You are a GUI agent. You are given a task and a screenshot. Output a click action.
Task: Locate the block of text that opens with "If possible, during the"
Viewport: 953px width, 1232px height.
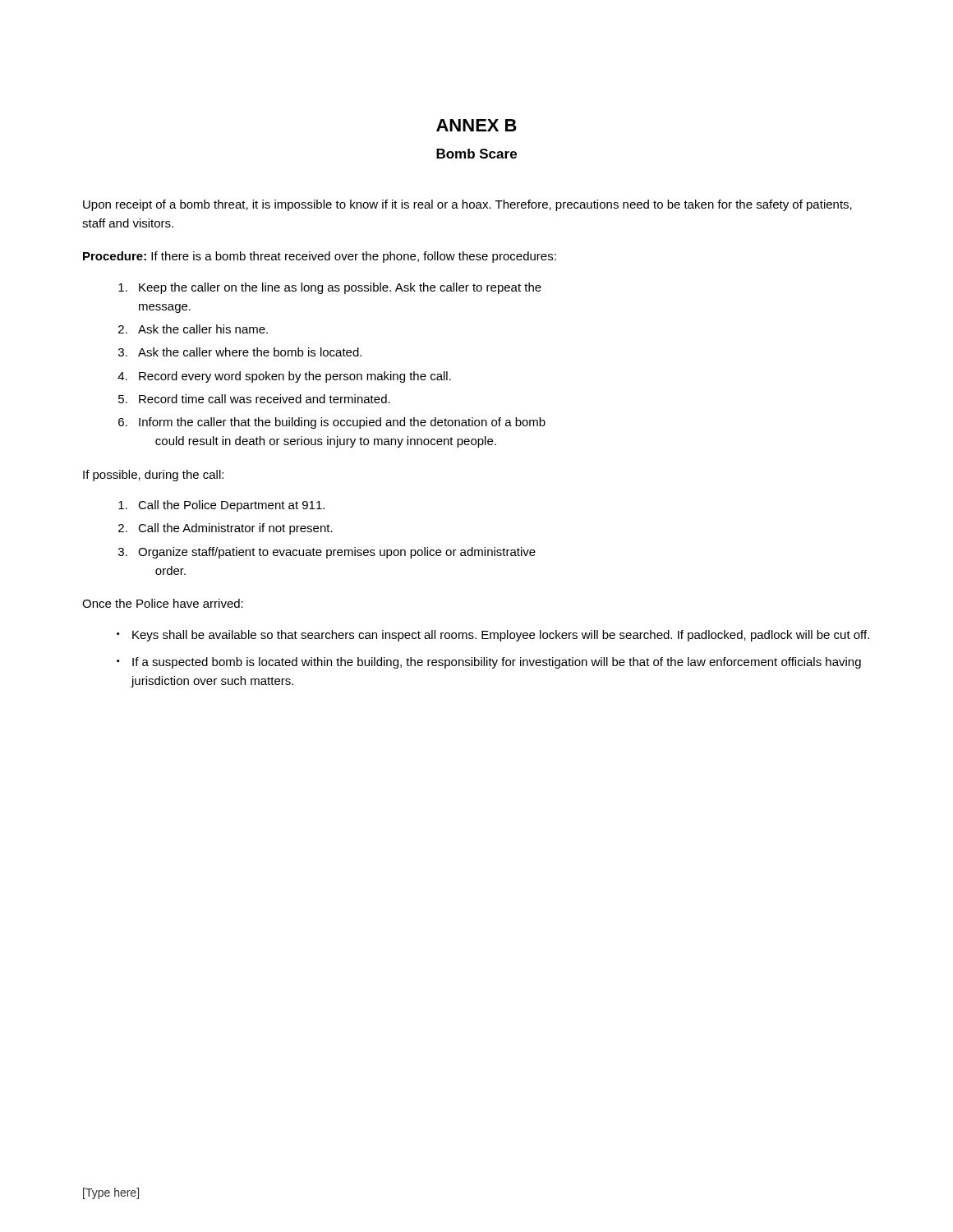[153, 474]
